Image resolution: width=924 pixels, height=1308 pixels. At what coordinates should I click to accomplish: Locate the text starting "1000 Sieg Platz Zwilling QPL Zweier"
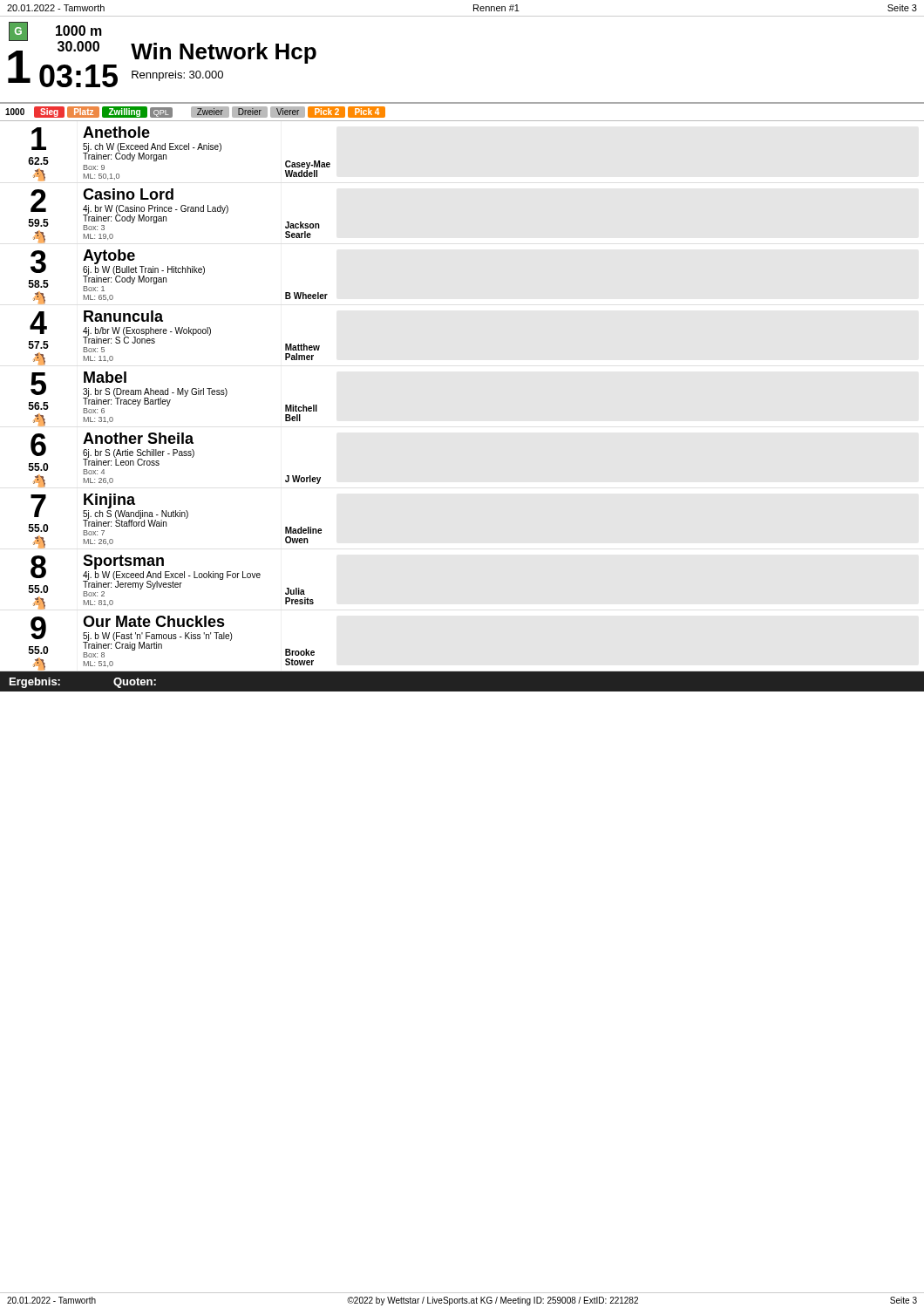(195, 112)
